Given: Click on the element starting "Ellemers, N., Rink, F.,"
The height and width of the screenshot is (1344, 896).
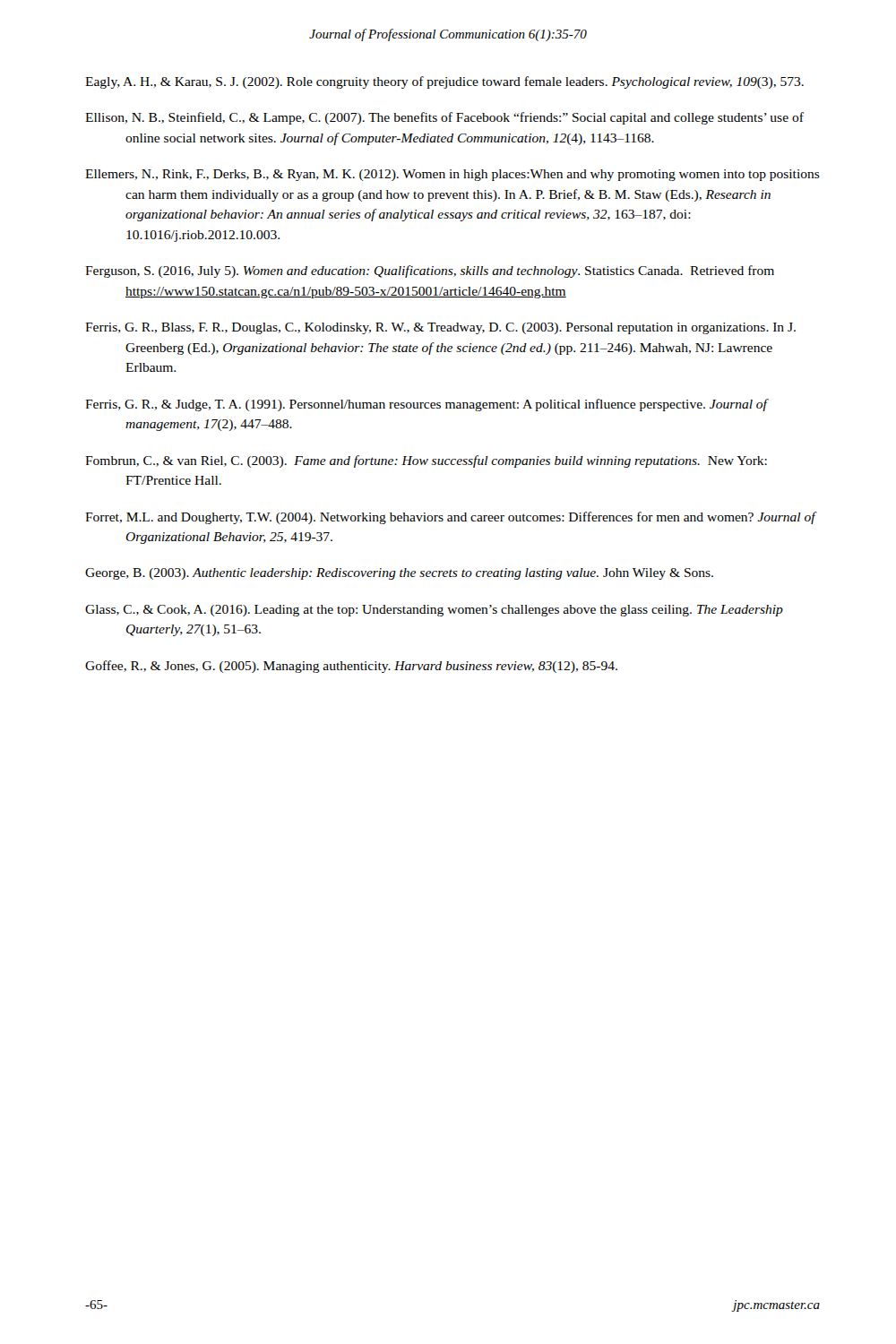Looking at the screenshot, I should click(452, 204).
